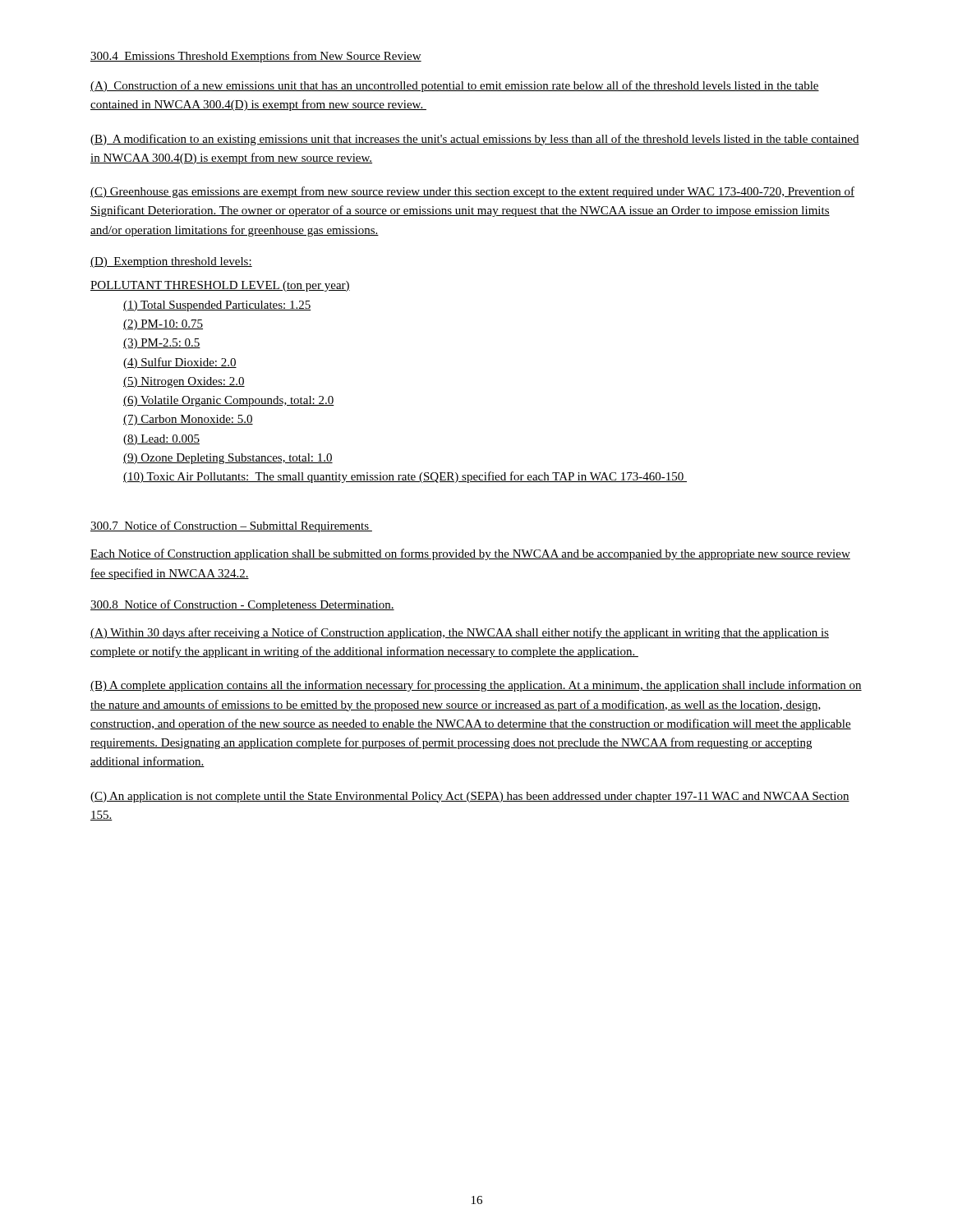Click on the text block starting "300.4 Emissions Threshold Exemptions"
This screenshot has height=1232, width=953.
(256, 56)
